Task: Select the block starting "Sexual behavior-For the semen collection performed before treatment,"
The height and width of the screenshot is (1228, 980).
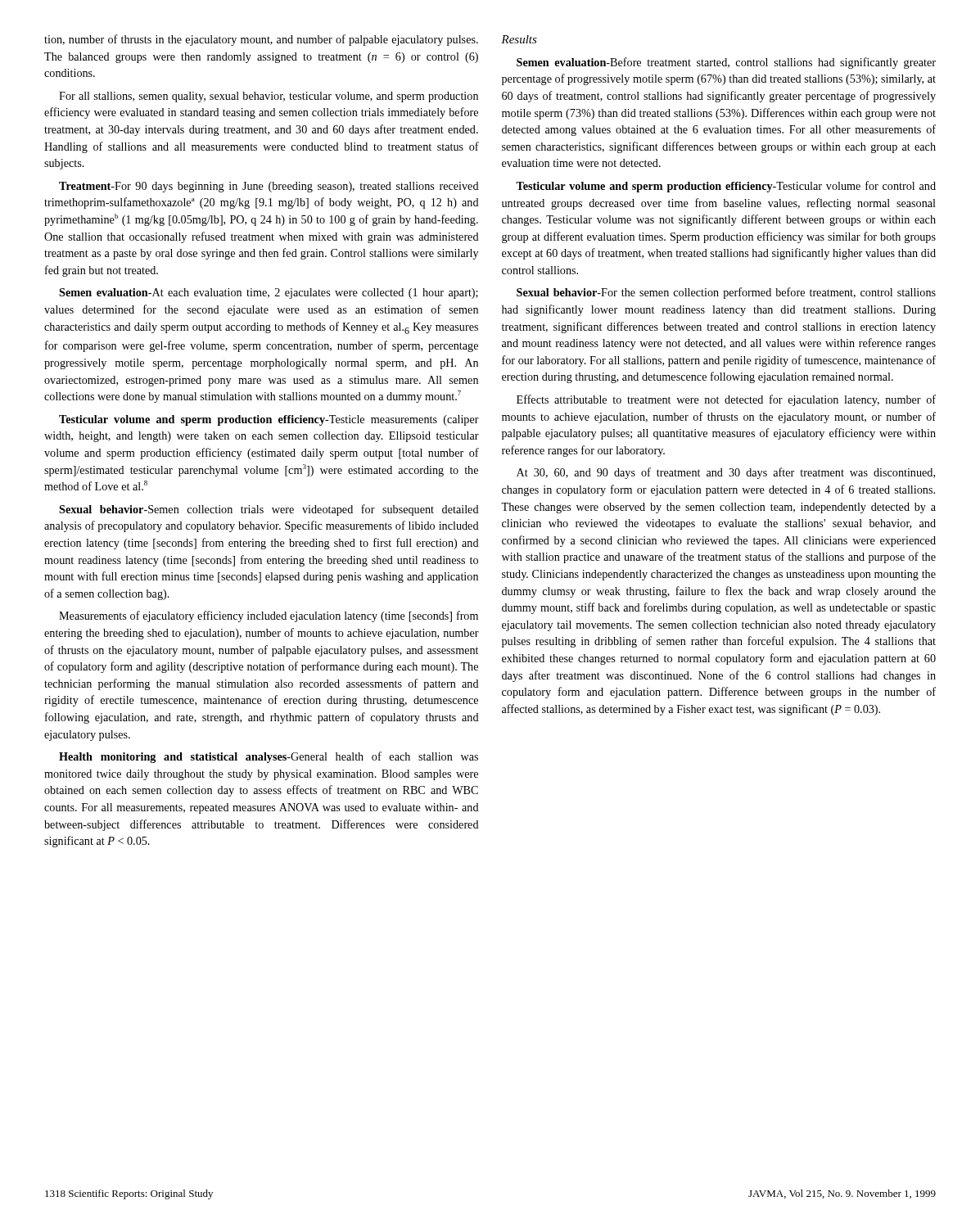Action: (719, 335)
